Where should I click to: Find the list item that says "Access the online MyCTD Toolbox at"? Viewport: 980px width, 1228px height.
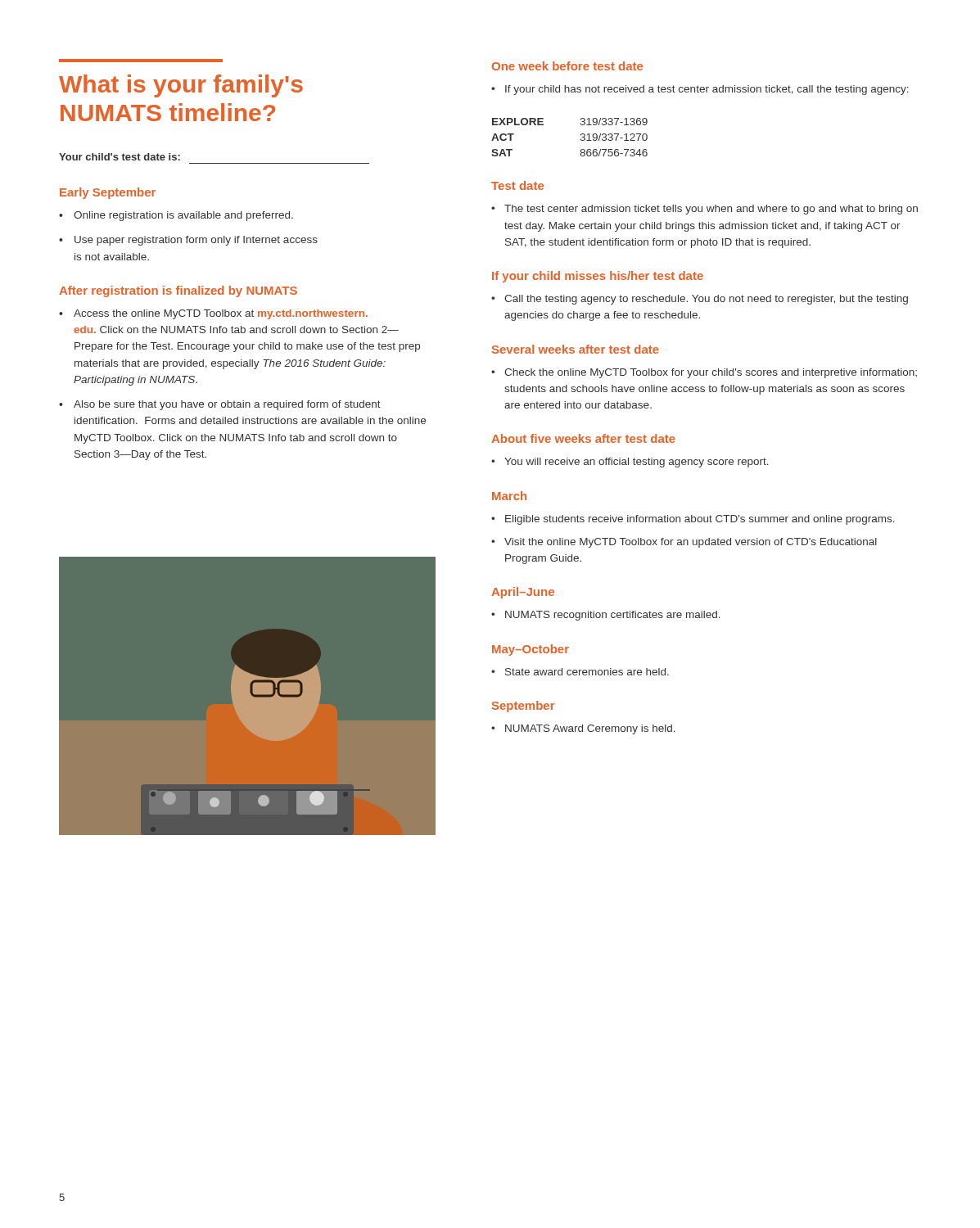point(247,346)
